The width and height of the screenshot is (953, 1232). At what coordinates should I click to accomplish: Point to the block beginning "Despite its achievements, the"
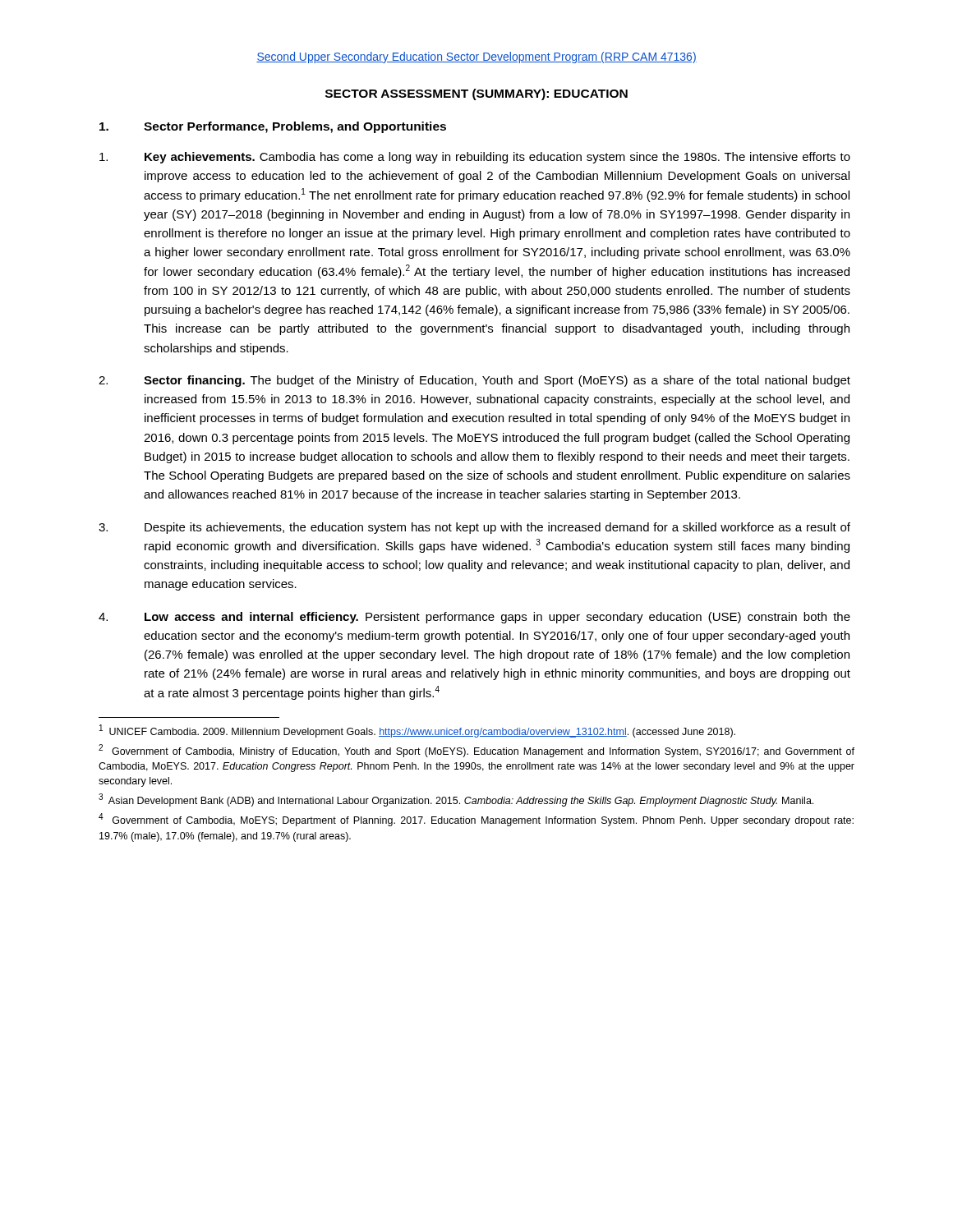pyautogui.click(x=474, y=555)
